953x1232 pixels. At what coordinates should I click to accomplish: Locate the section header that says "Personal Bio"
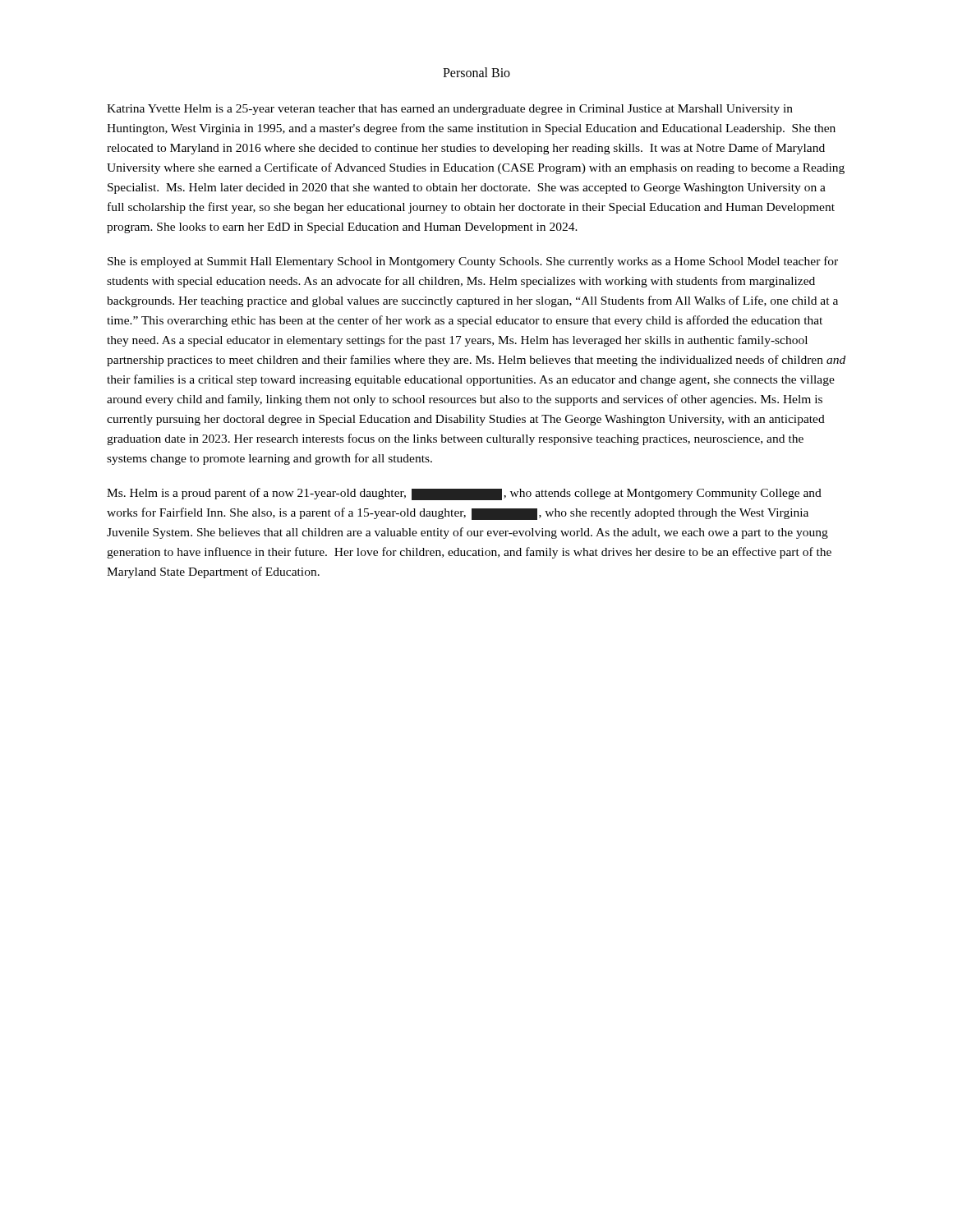[476, 73]
